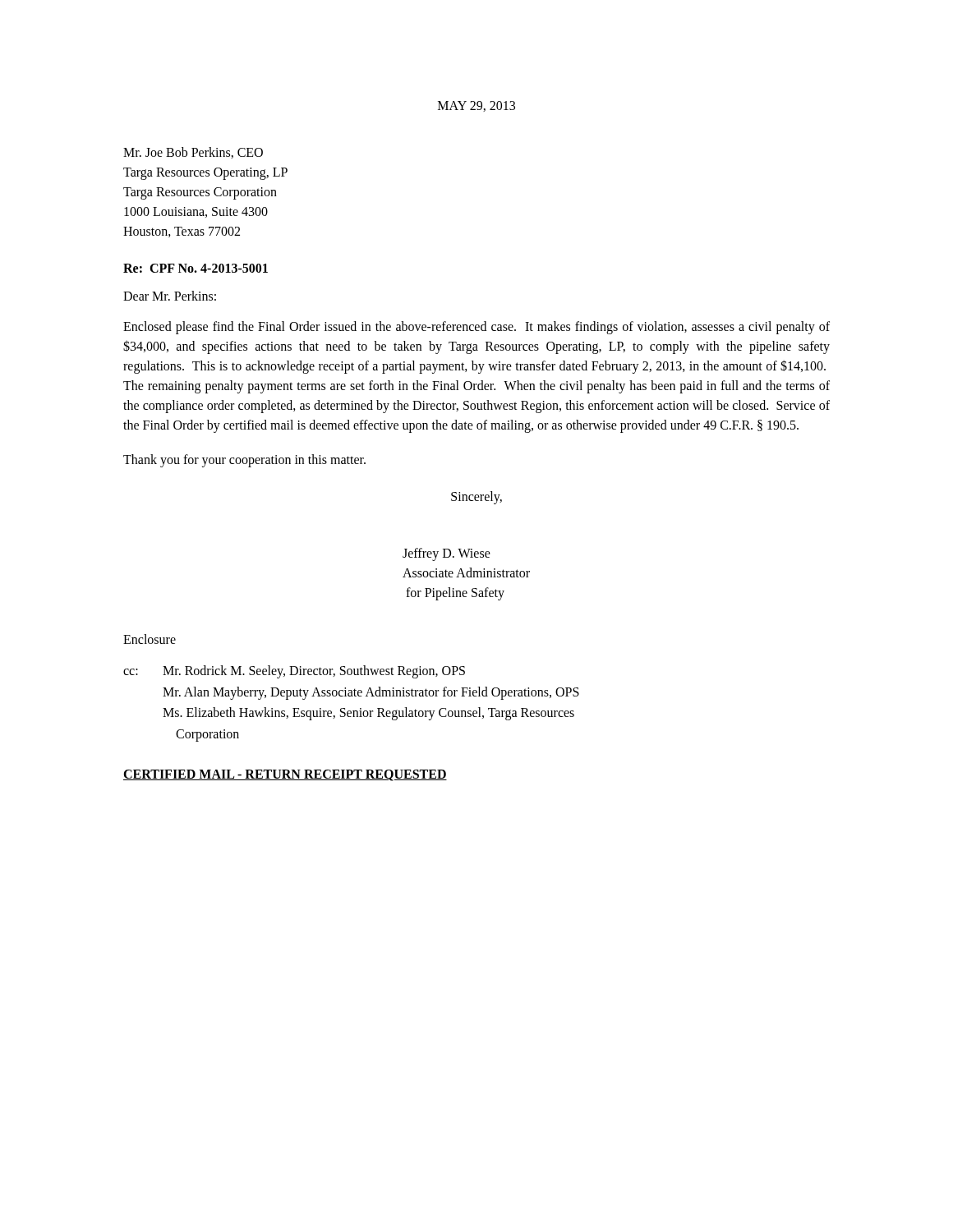
Task: Locate the text block starting "Thank you for your cooperation"
Action: pyautogui.click(x=245, y=460)
